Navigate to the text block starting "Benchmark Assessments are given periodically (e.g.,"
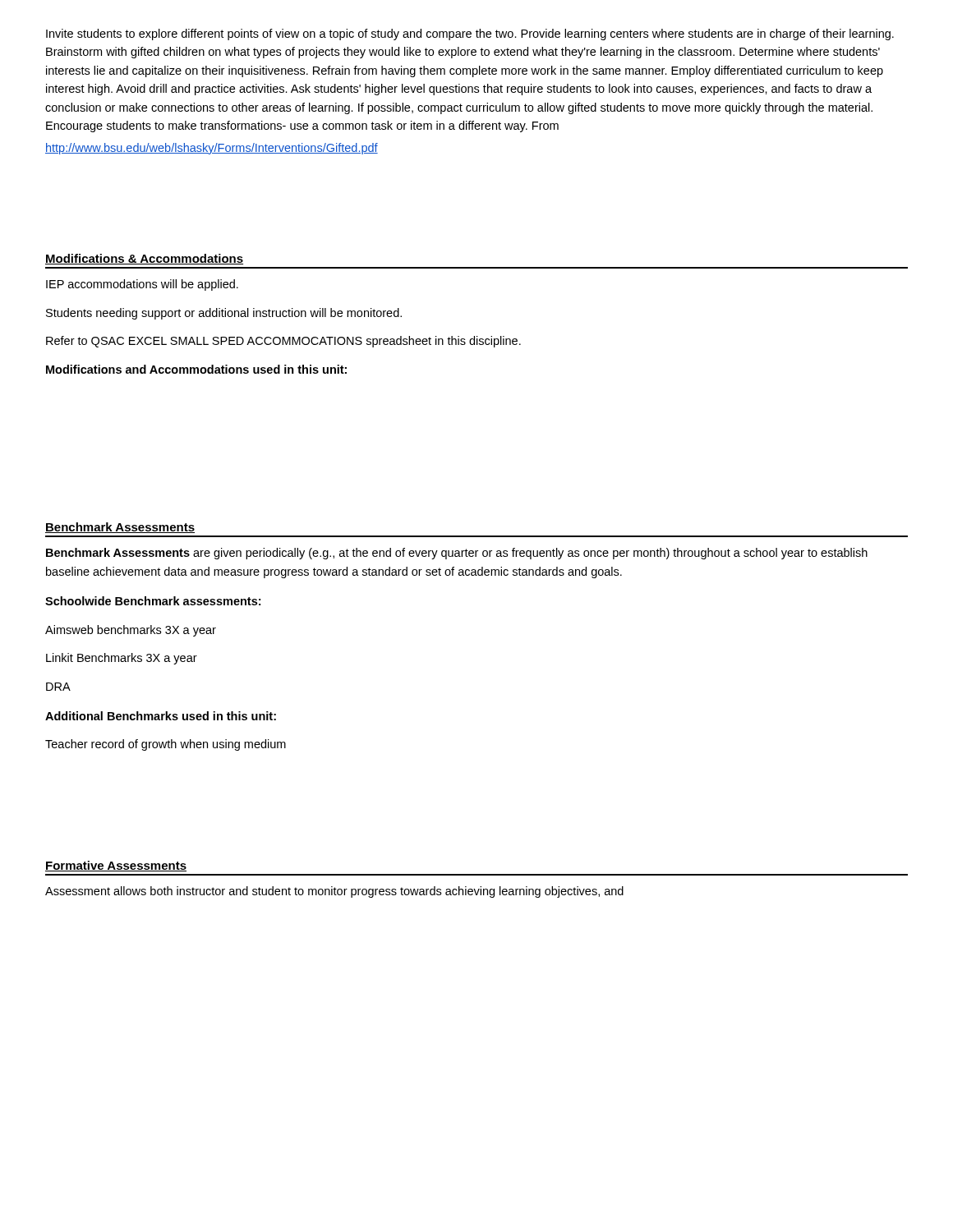The width and height of the screenshot is (953, 1232). pos(456,562)
